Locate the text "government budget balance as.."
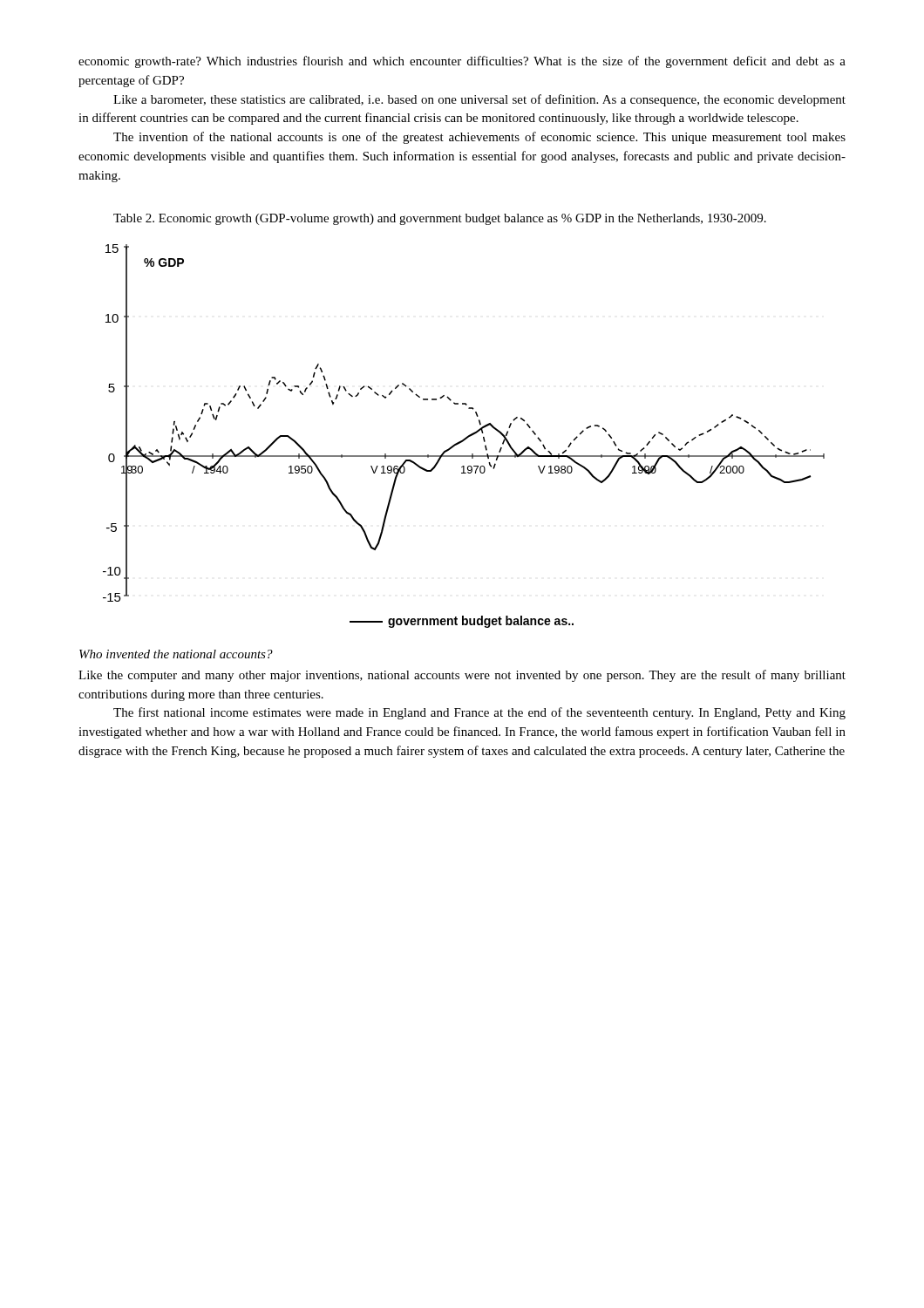 462,621
